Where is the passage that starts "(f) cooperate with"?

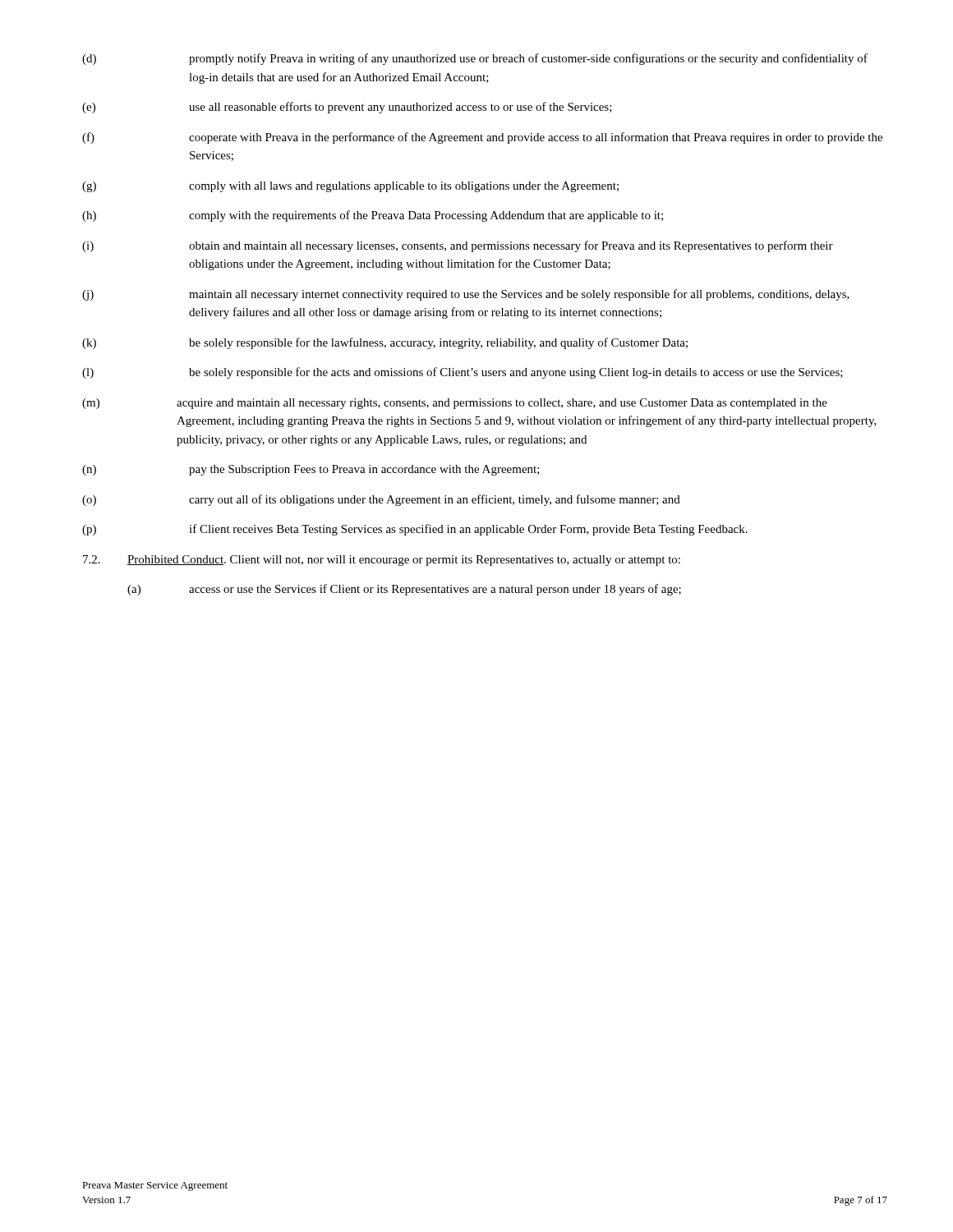coord(485,146)
